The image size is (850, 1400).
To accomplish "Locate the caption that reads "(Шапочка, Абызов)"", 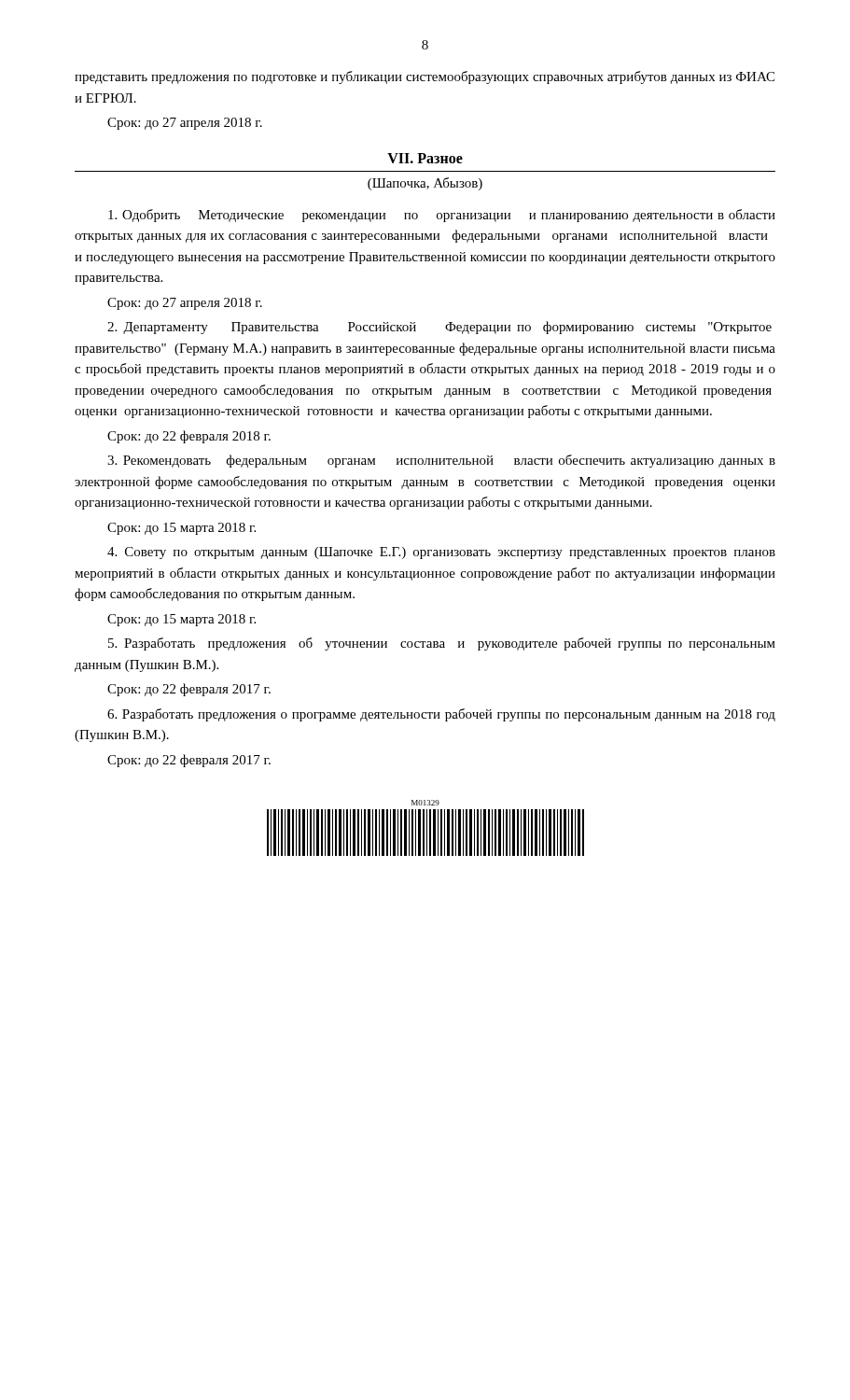I will click(425, 182).
